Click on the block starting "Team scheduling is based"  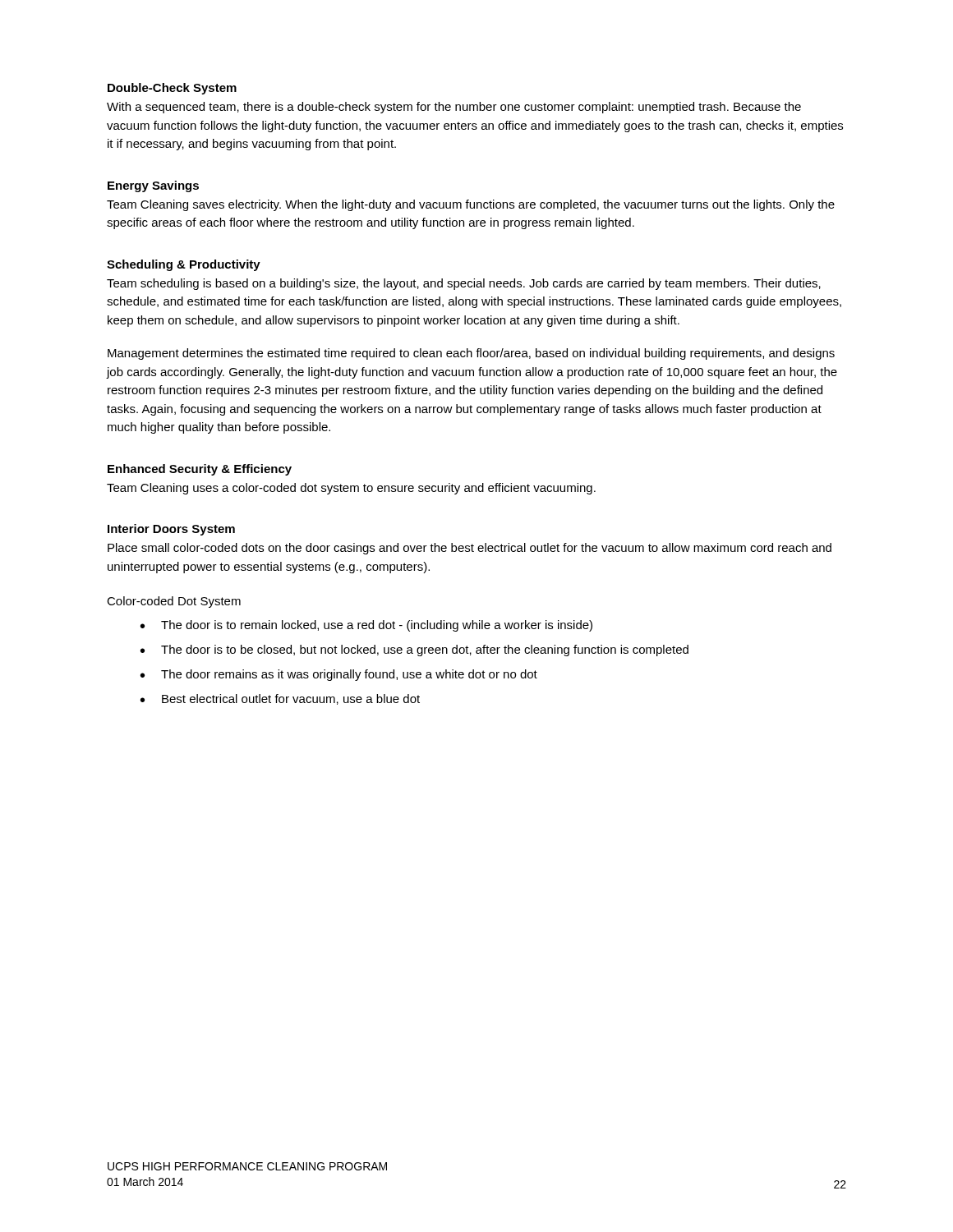[475, 301]
